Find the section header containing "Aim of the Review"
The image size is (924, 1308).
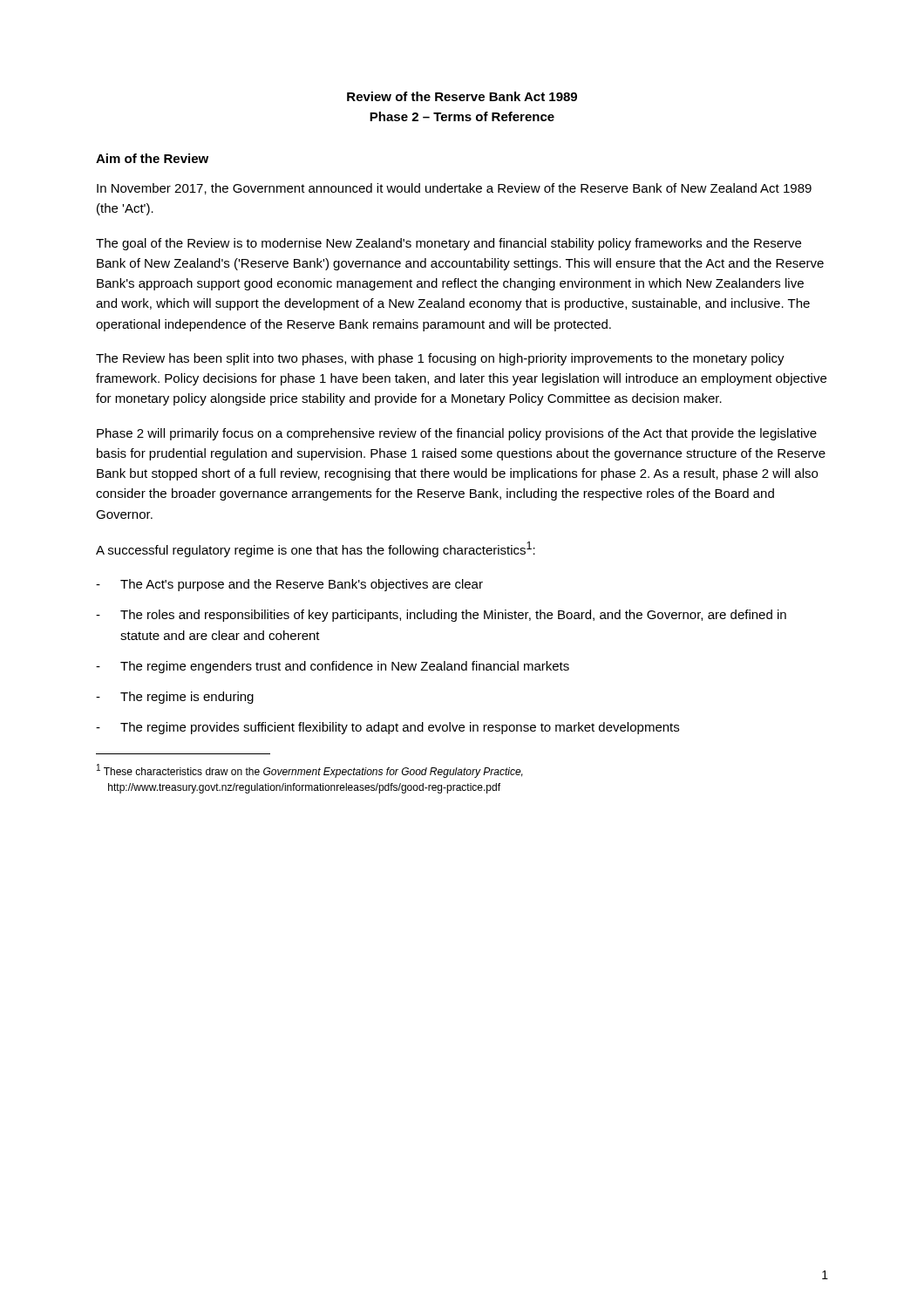(152, 158)
